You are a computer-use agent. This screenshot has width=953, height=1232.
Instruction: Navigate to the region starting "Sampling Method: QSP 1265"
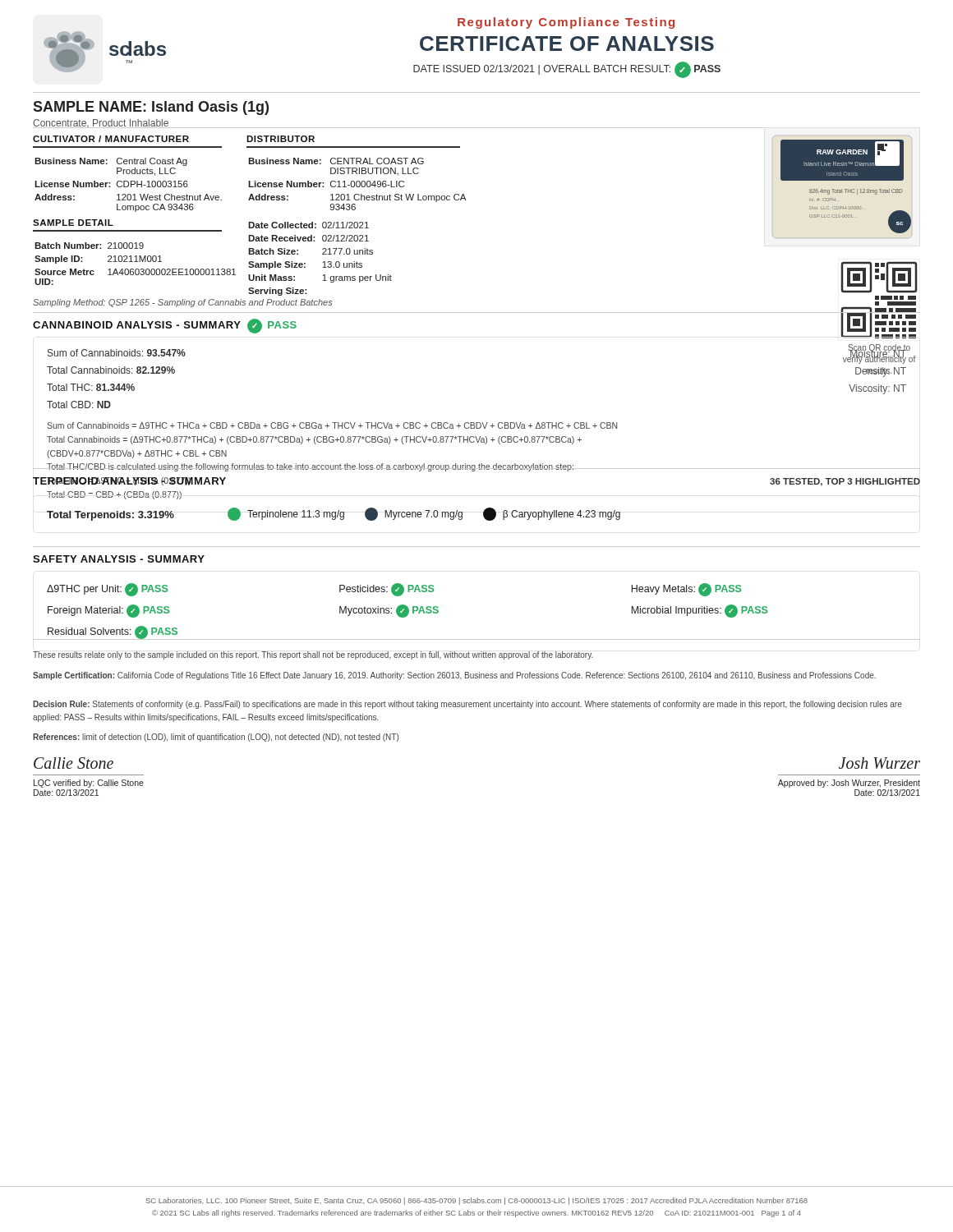183,302
